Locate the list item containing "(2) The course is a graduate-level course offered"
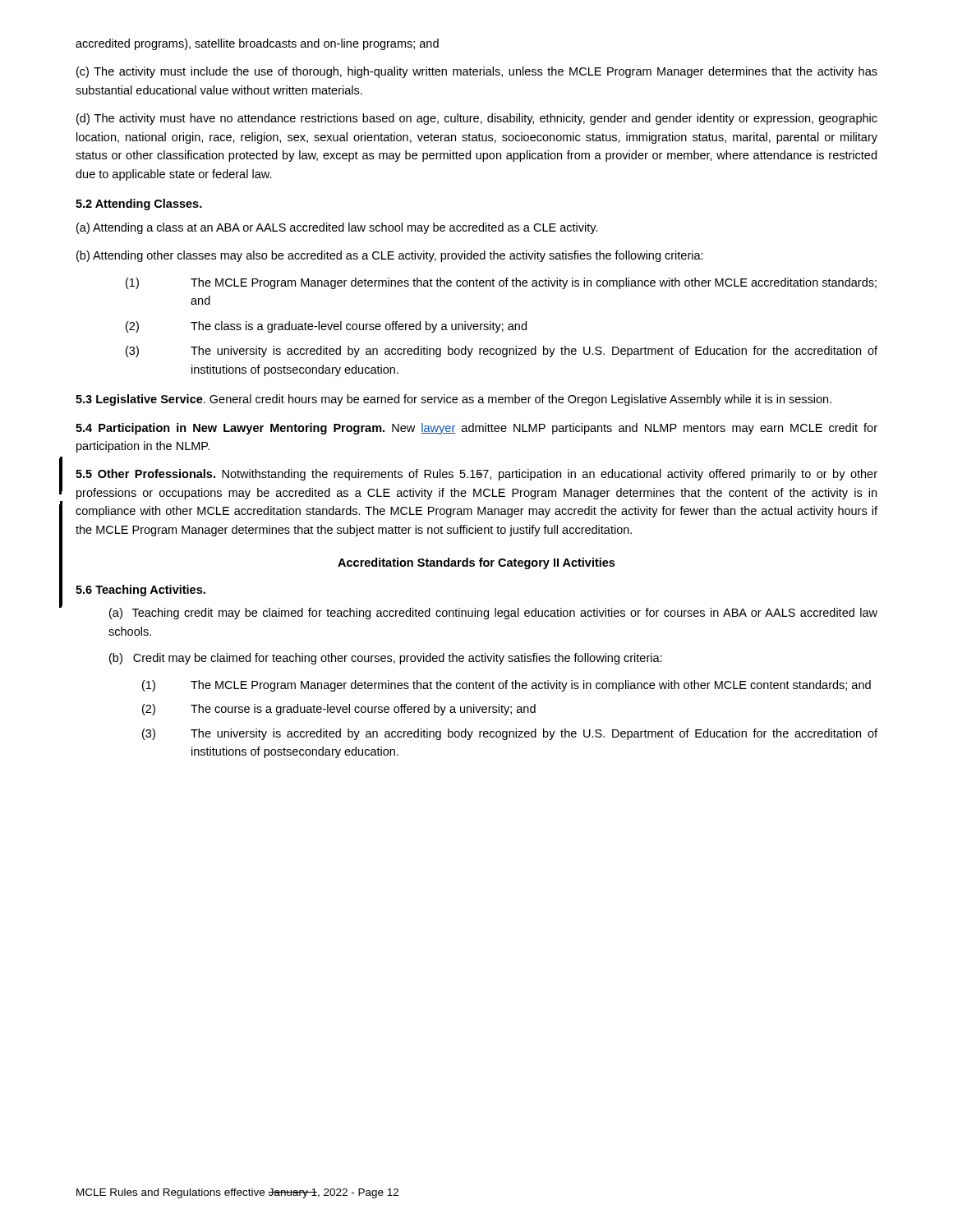The image size is (953, 1232). (476, 709)
